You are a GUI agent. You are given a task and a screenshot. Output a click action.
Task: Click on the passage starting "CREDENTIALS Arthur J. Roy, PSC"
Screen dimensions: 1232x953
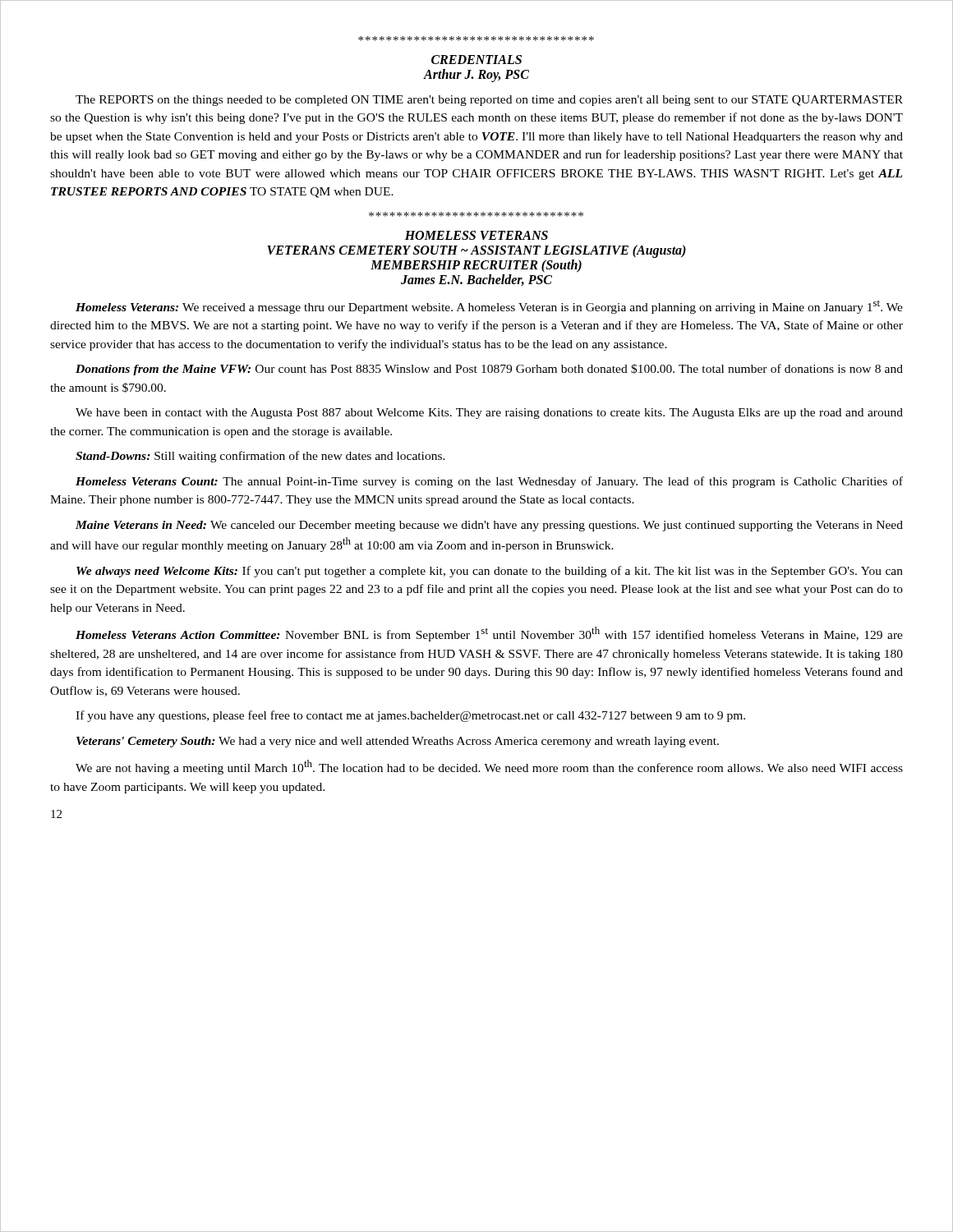click(x=476, y=67)
